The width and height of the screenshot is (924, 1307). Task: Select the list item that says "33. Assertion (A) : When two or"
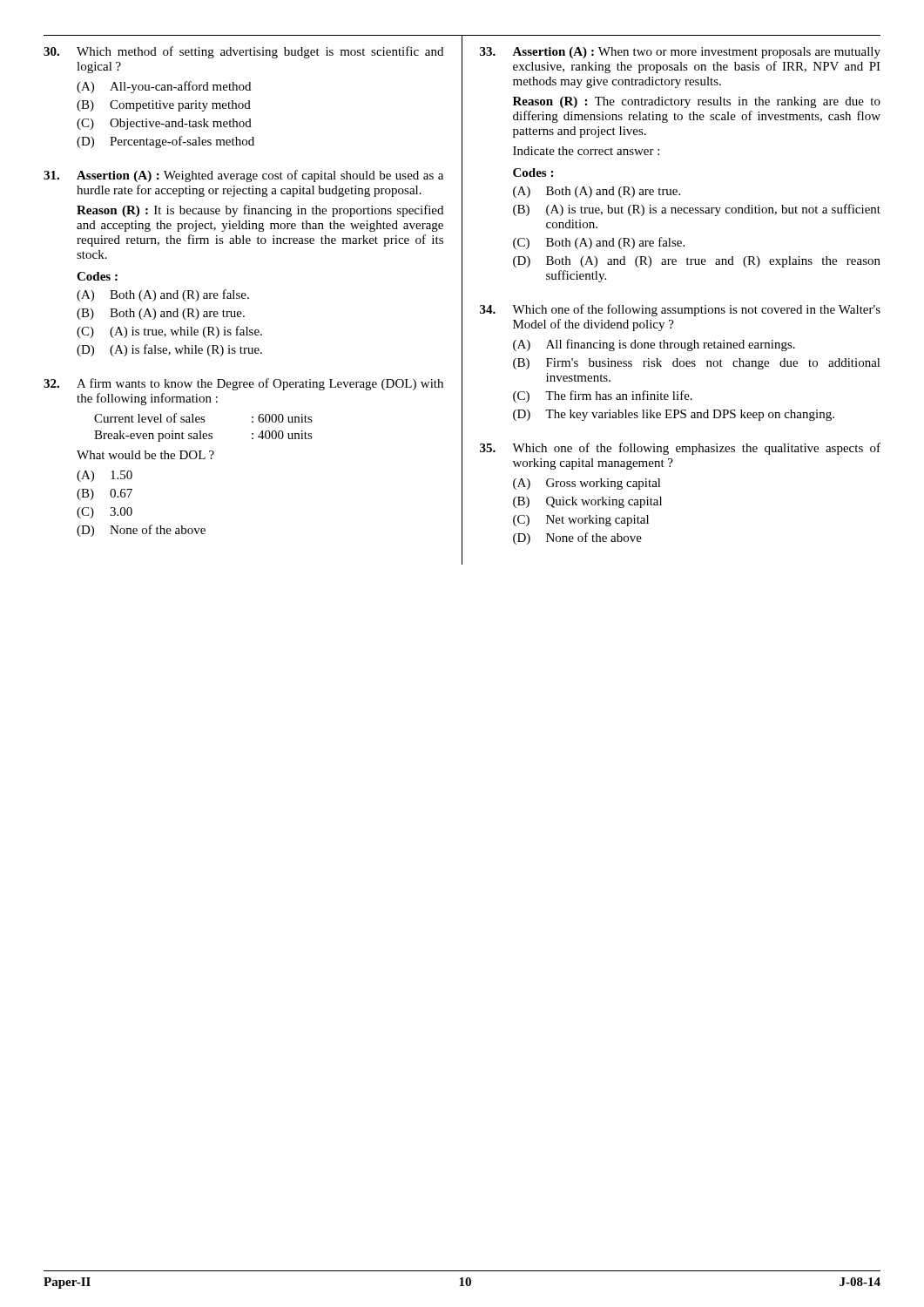click(680, 53)
